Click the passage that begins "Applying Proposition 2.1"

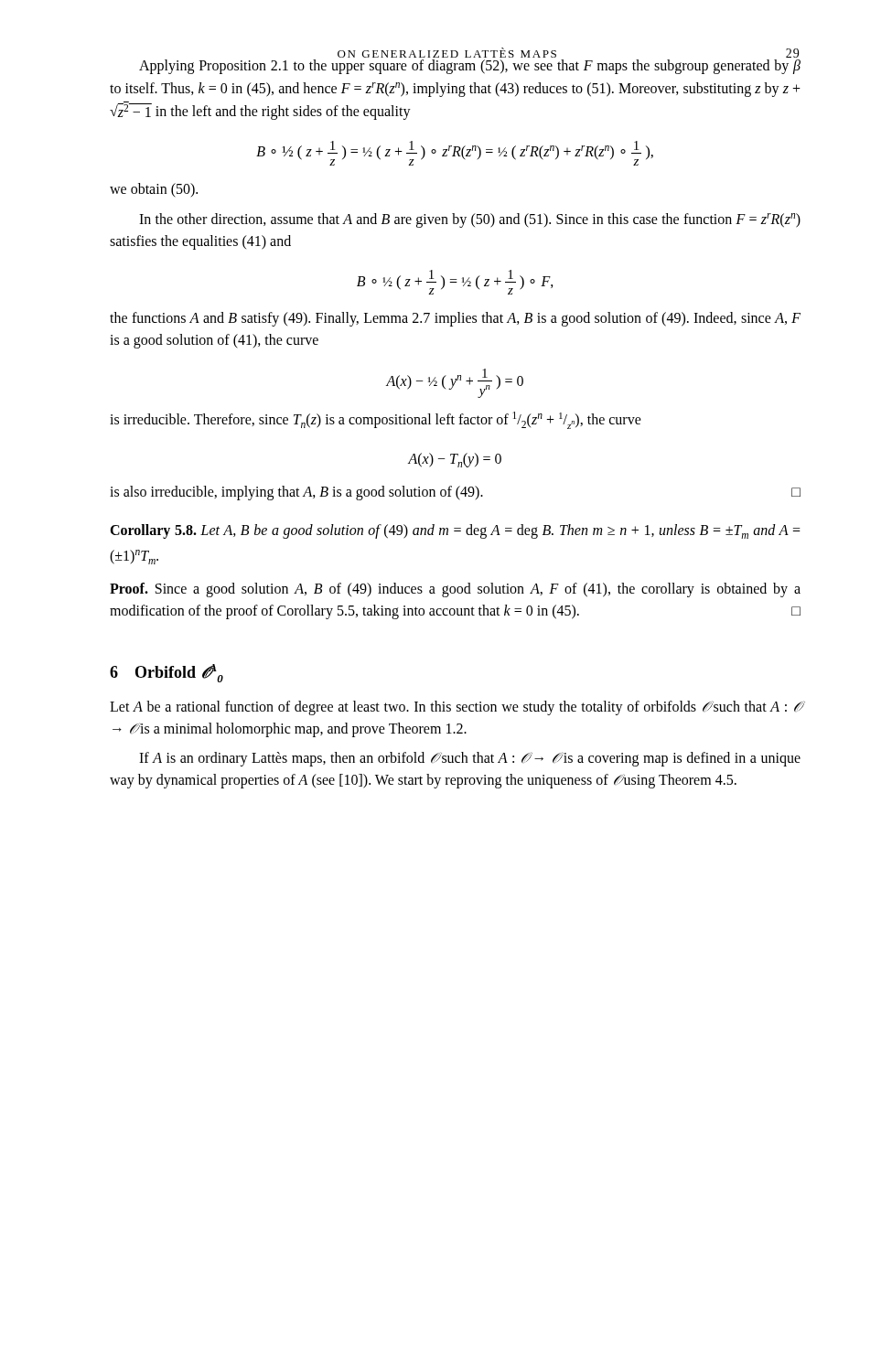tap(455, 89)
